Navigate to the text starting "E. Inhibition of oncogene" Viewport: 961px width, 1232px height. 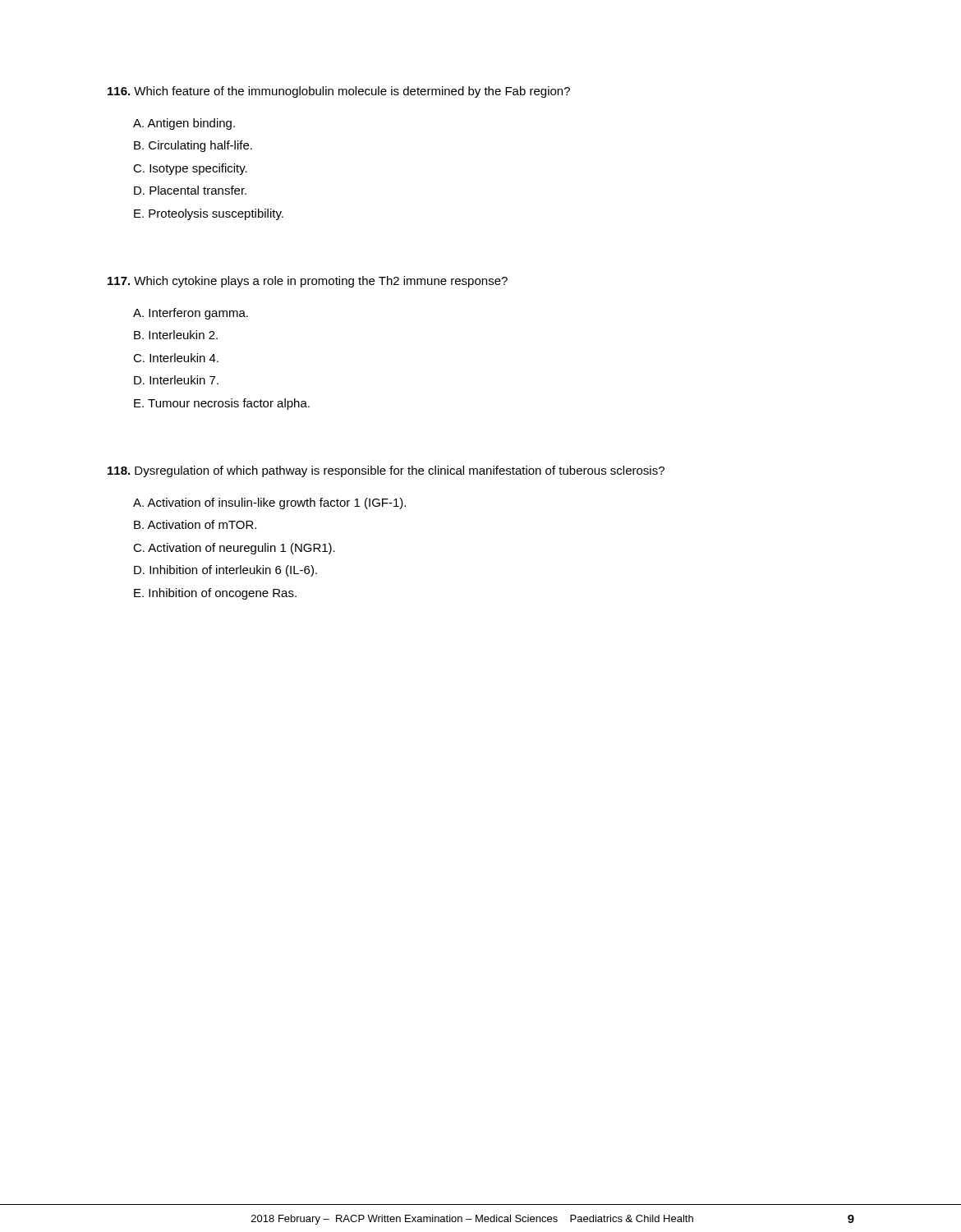[x=215, y=592]
